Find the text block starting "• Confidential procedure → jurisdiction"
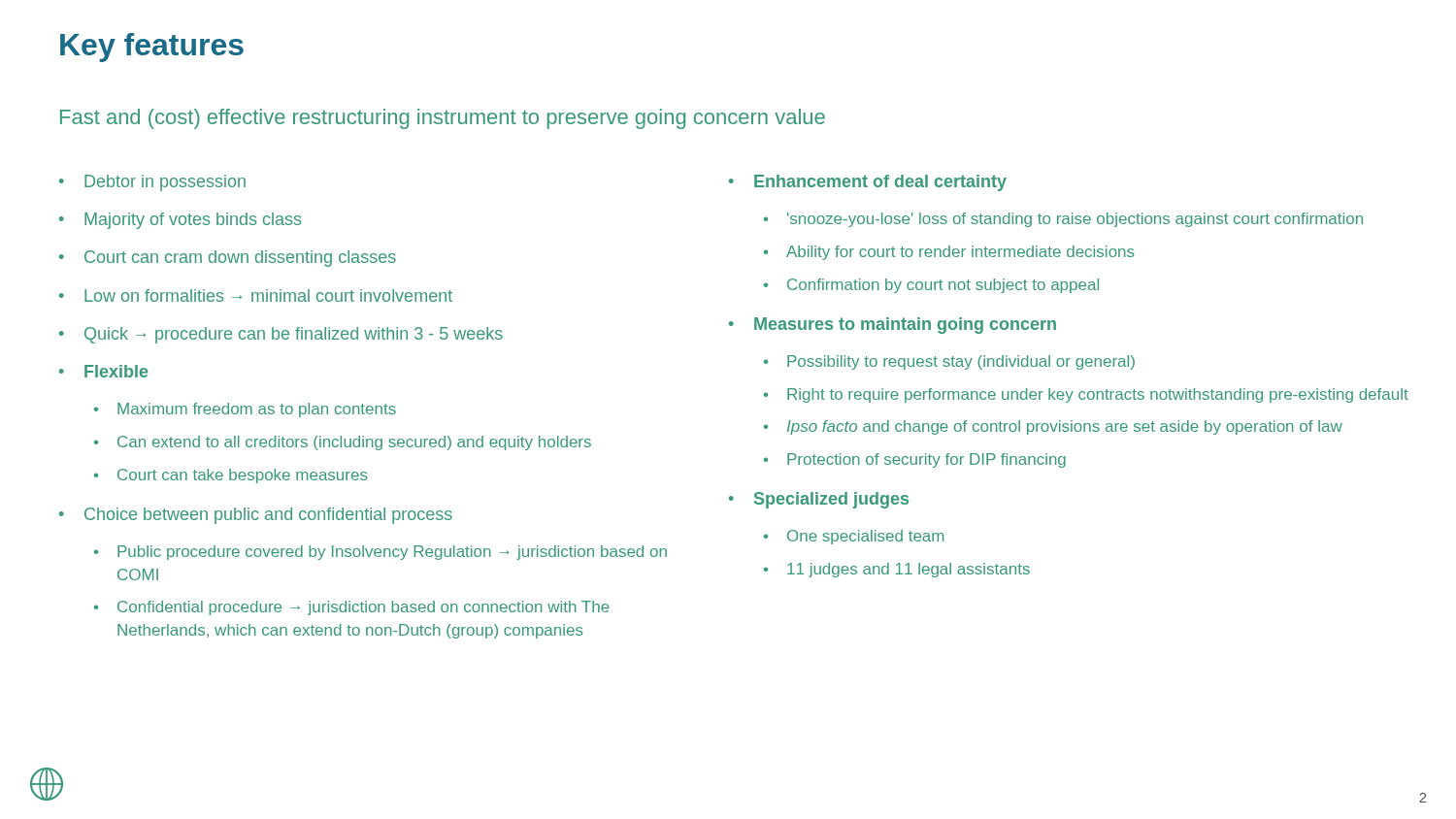This screenshot has width=1456, height=819. tap(396, 619)
